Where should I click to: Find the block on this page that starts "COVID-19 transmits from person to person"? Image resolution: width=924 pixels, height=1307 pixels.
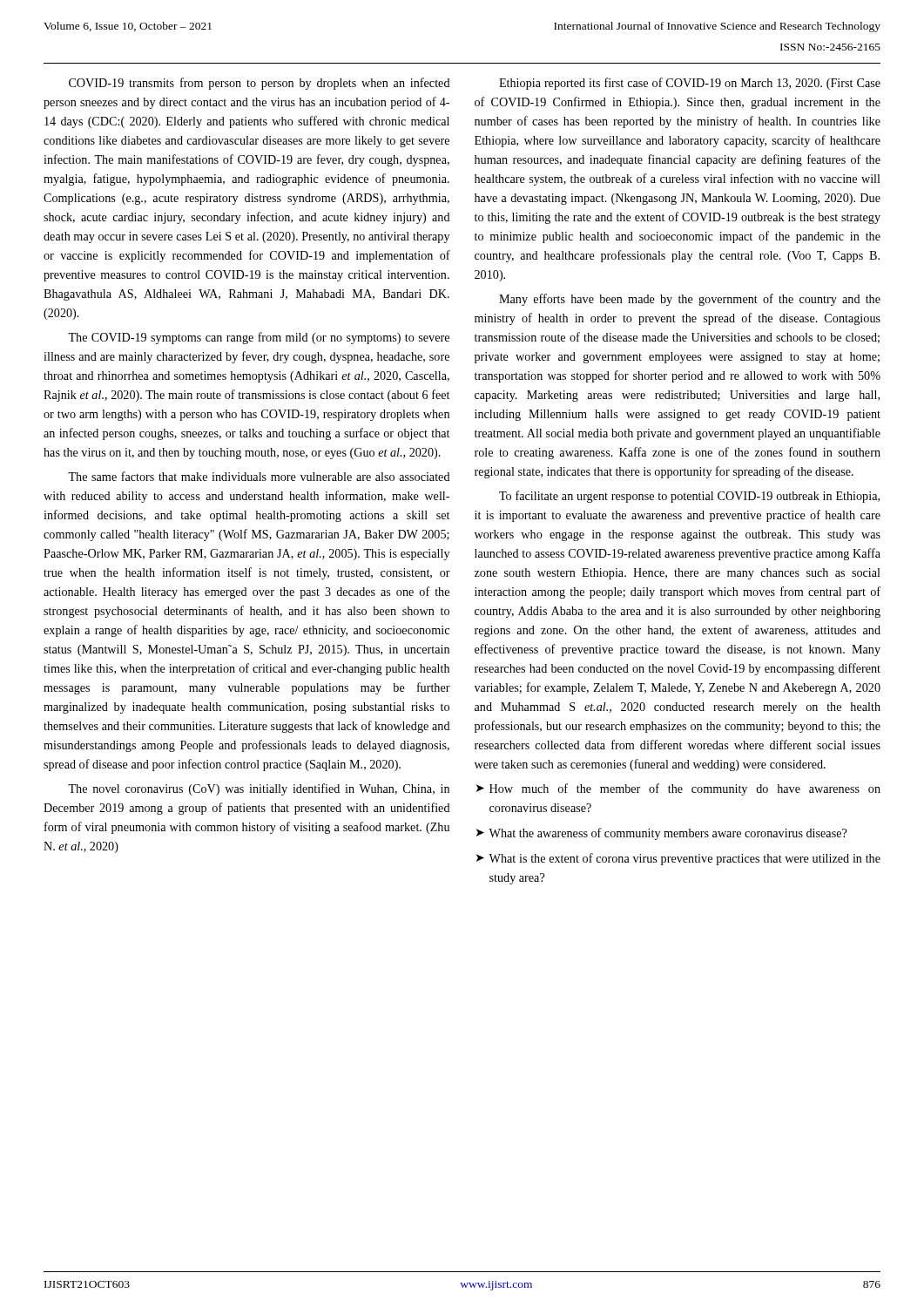247,198
